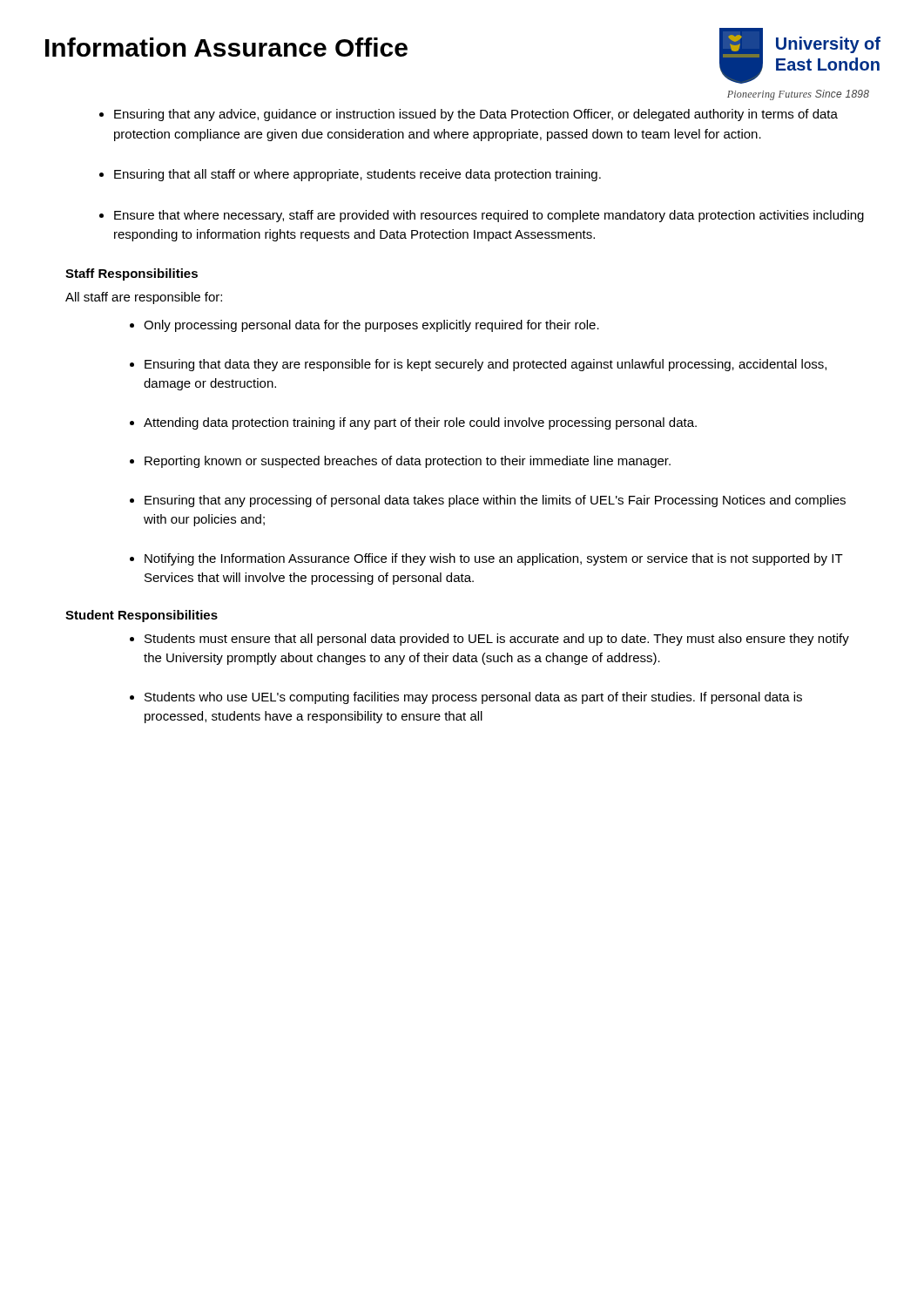Viewport: 924px width, 1307px height.
Task: Point to the block beginning "Ensure that where"
Action: 489,224
